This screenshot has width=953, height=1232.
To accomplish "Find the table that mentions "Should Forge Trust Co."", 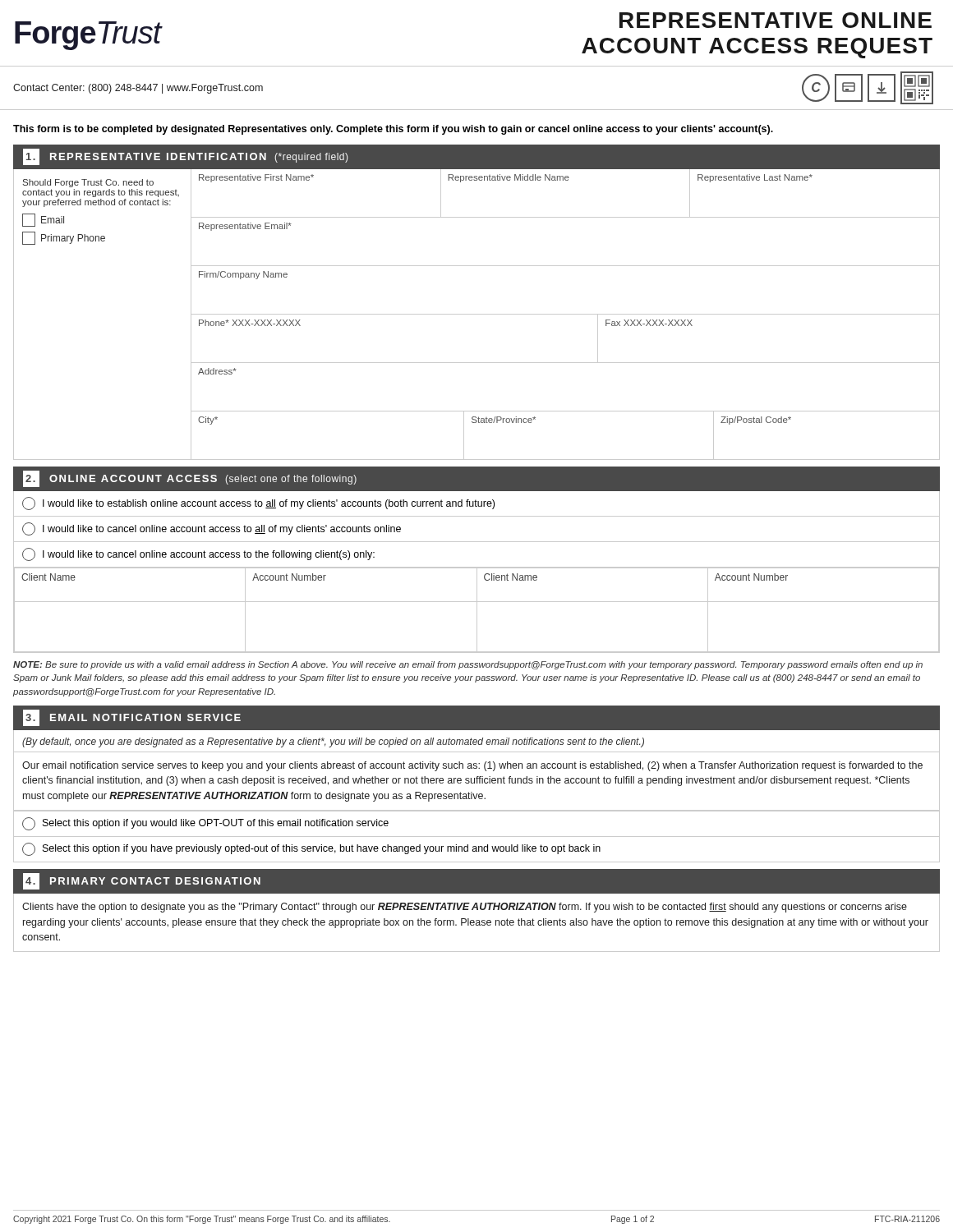I will pos(476,314).
